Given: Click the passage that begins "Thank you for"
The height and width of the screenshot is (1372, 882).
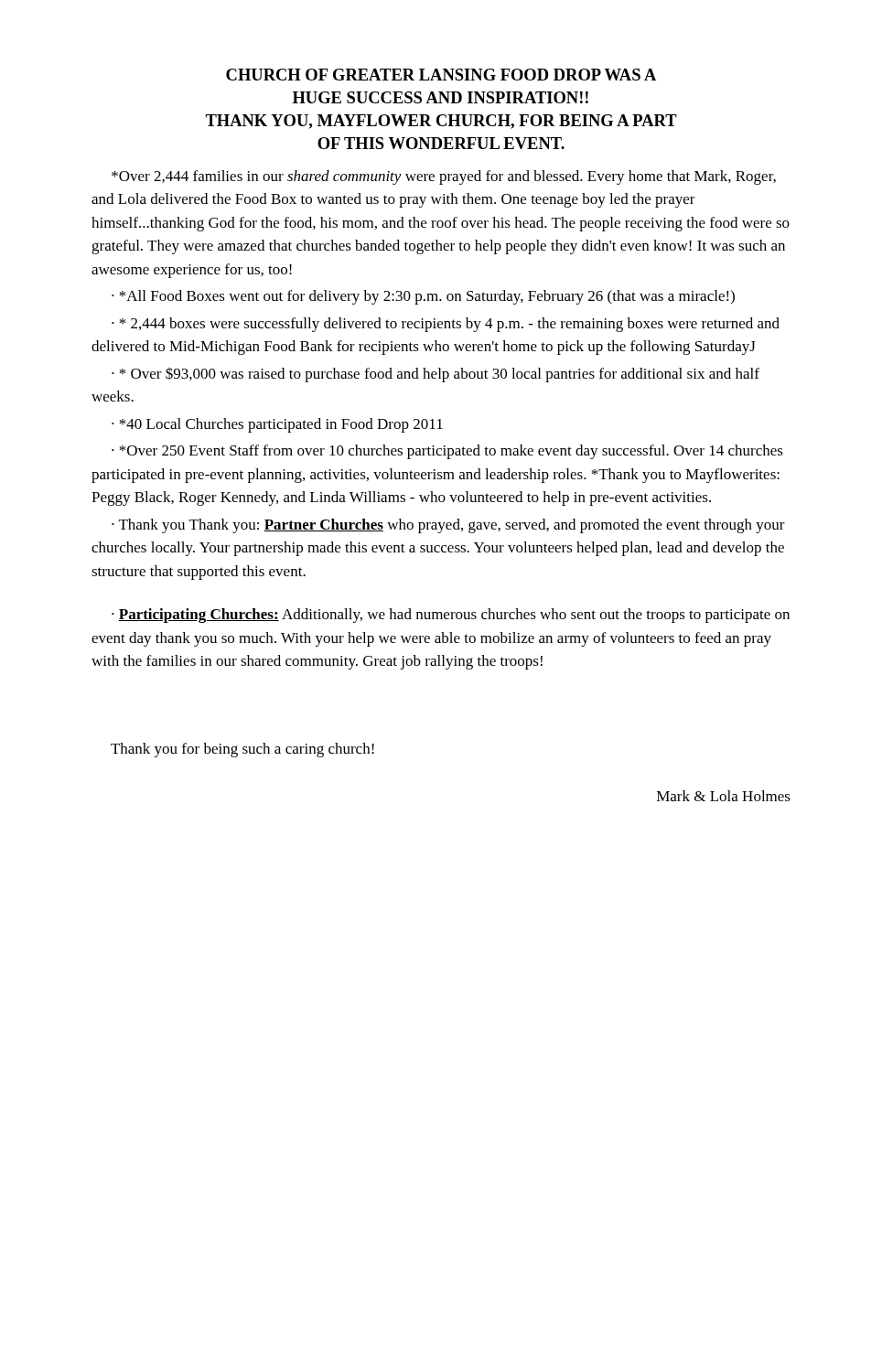Looking at the screenshot, I should pyautogui.click(x=242, y=750).
